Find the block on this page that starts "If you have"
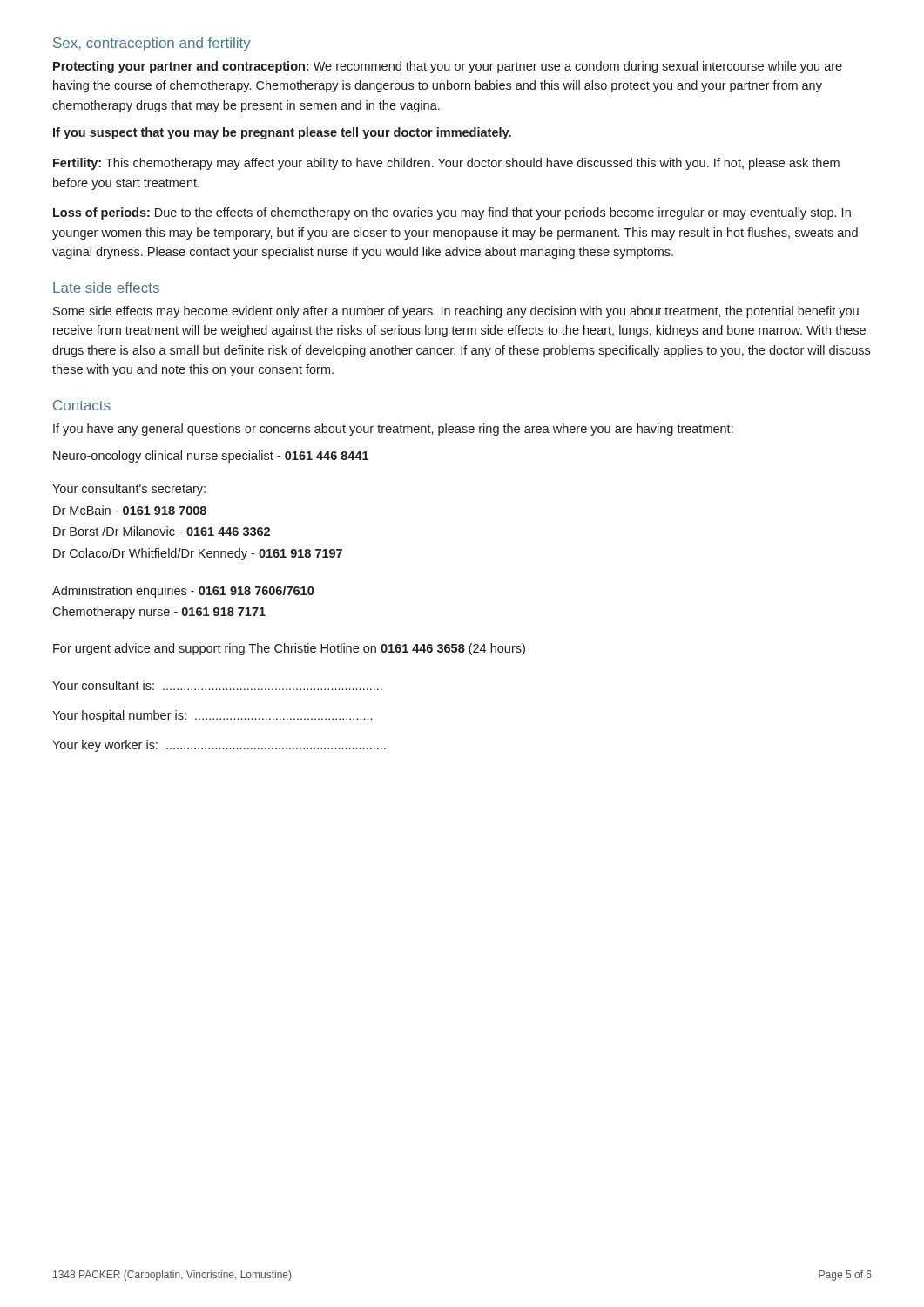 point(393,428)
